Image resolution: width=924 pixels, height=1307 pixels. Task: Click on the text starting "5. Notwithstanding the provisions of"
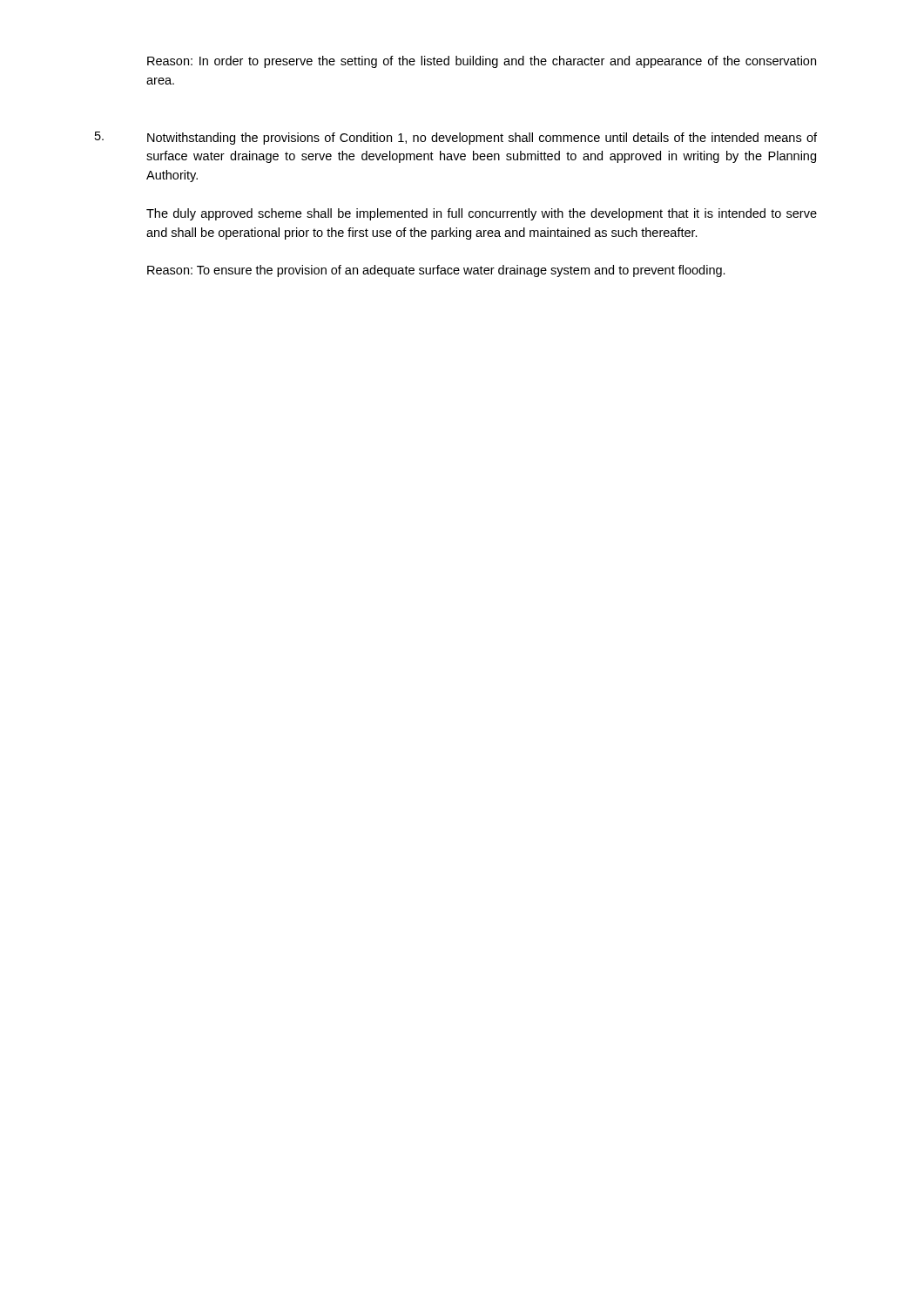point(455,157)
